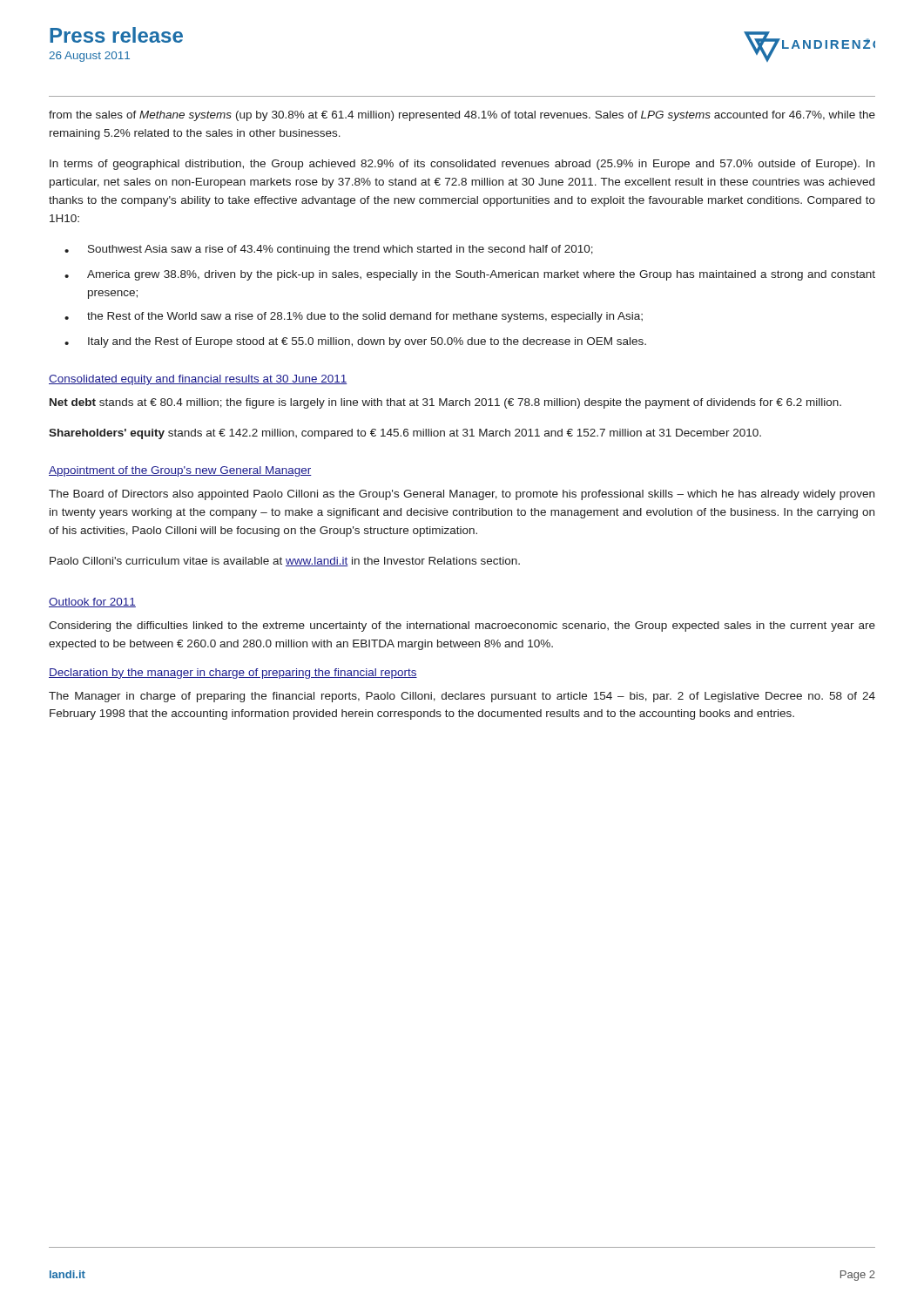
Task: Select the text block starting "• America grew 38.8%,"
Action: coord(470,284)
